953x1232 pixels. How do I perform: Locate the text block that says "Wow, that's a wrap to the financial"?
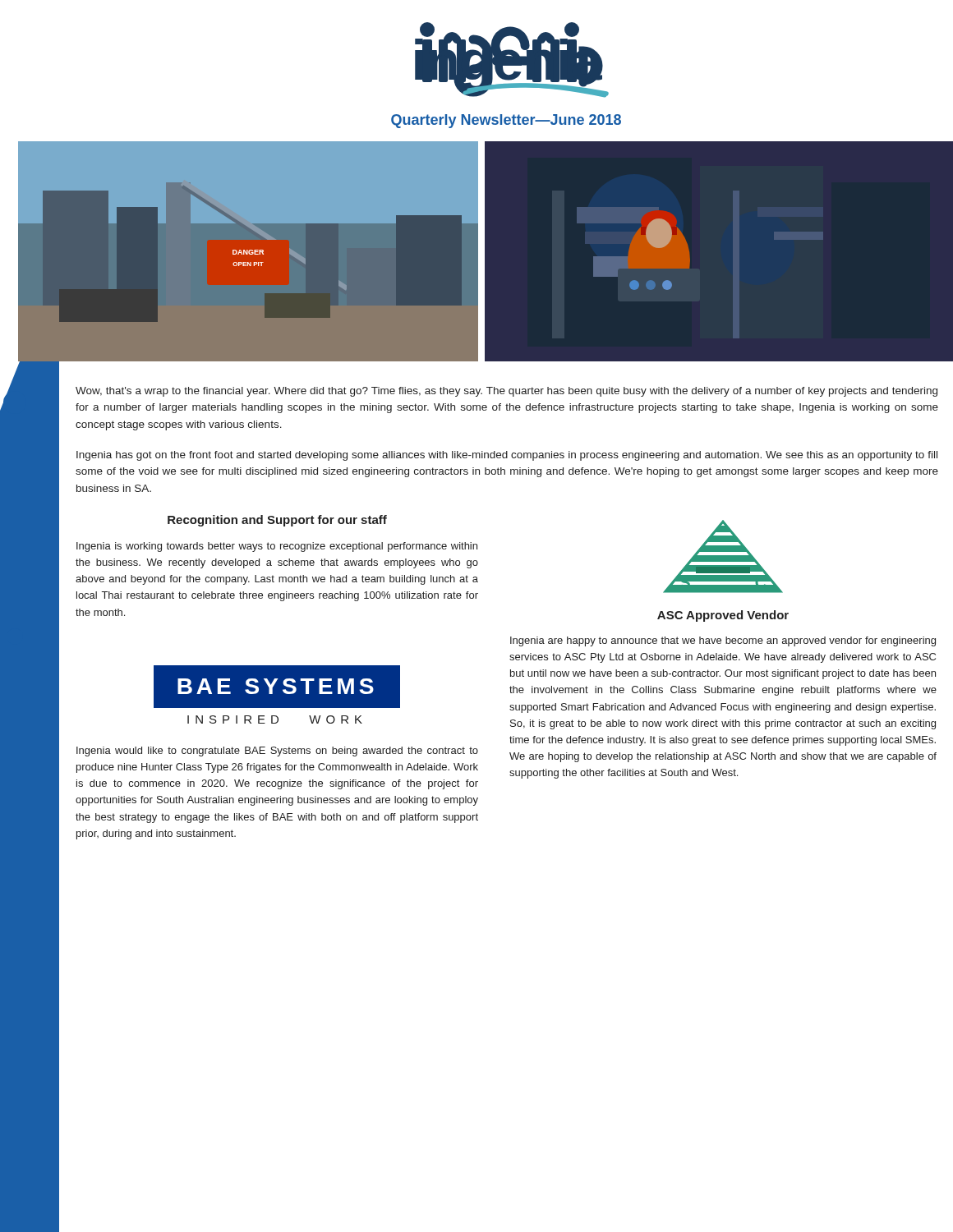[507, 408]
